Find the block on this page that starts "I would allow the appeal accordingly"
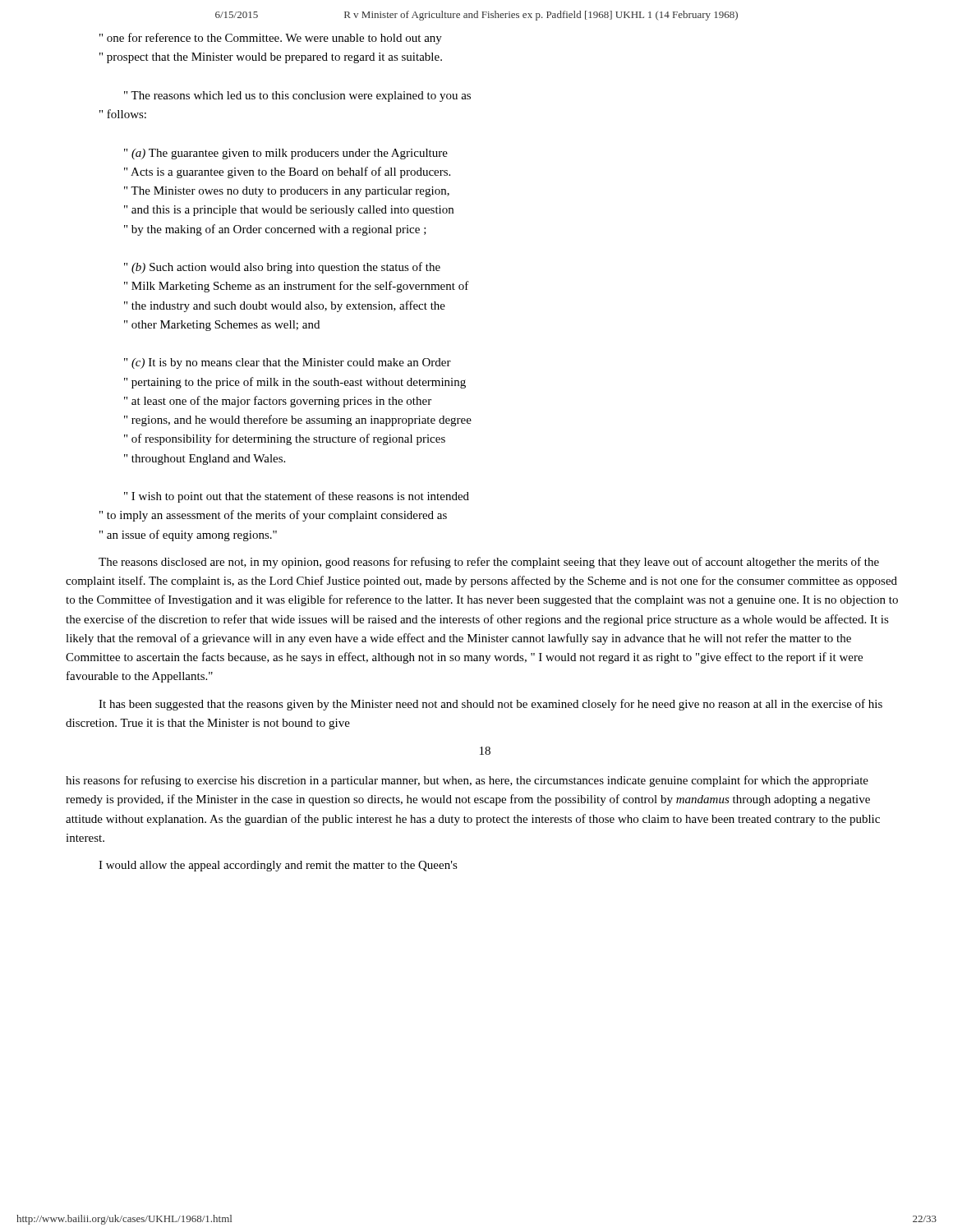This screenshot has height=1232, width=953. (x=278, y=866)
